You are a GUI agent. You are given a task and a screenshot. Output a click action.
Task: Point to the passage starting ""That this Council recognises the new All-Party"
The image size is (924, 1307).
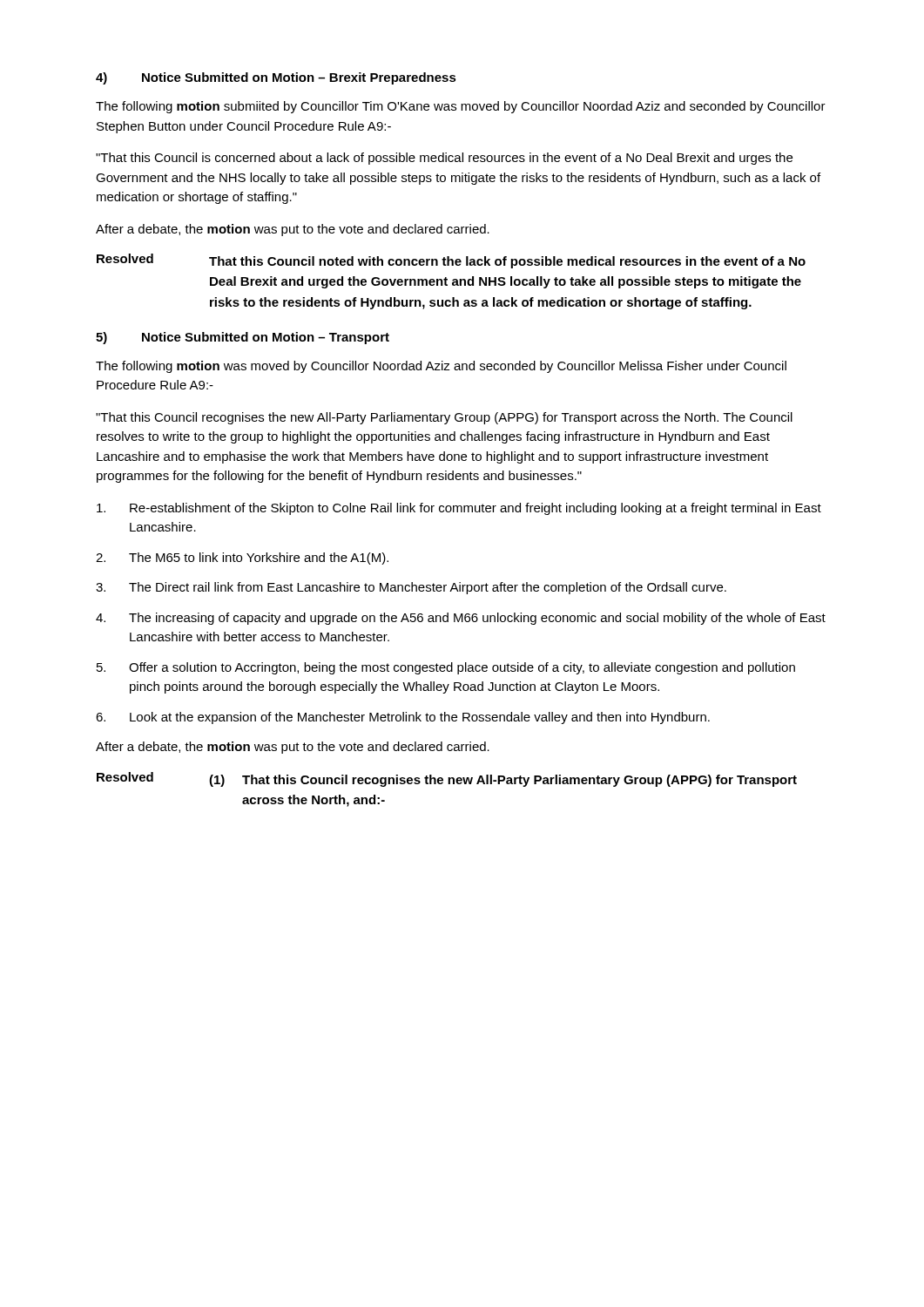(444, 446)
